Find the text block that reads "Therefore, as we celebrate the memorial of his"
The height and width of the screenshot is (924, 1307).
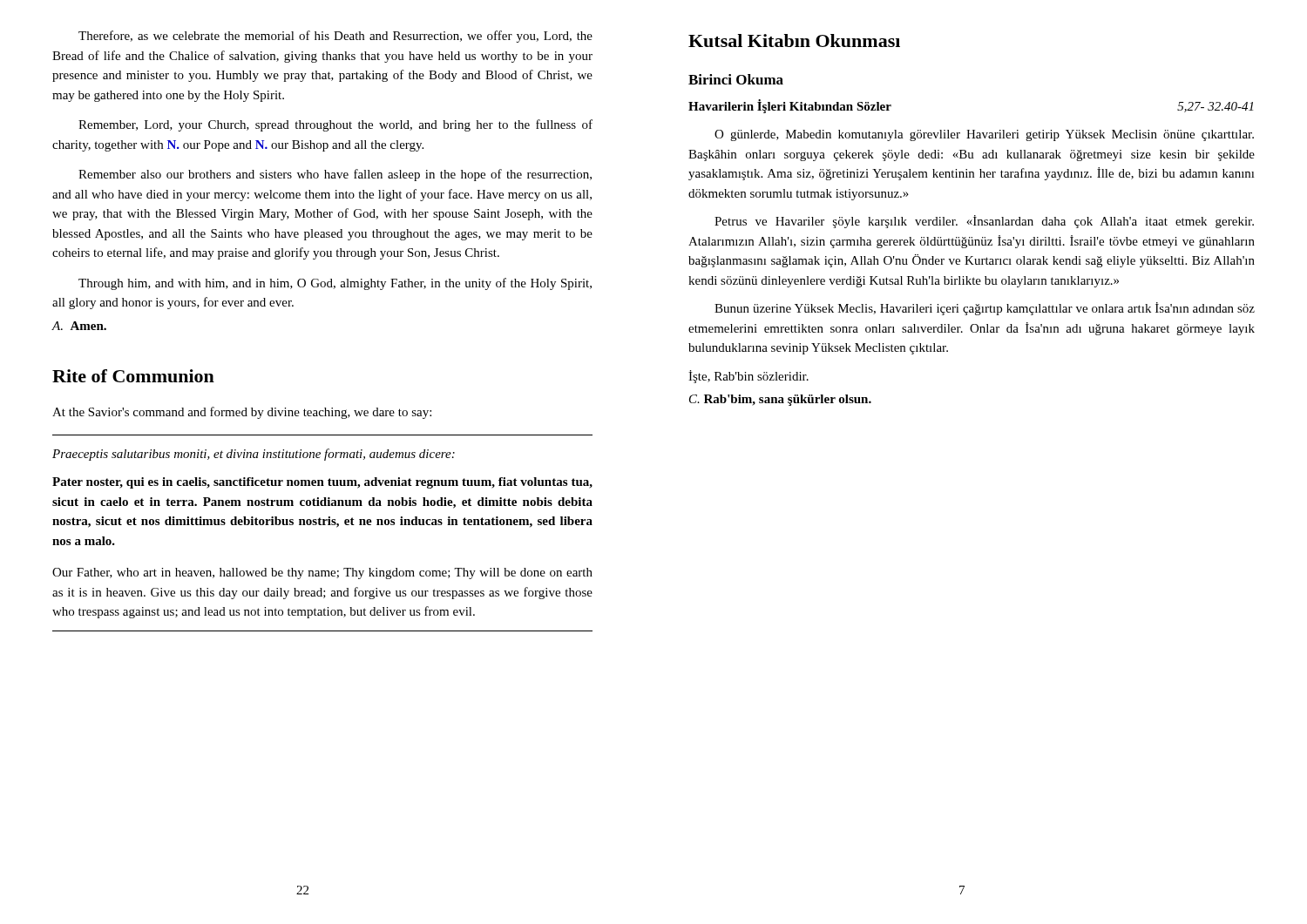(x=322, y=65)
